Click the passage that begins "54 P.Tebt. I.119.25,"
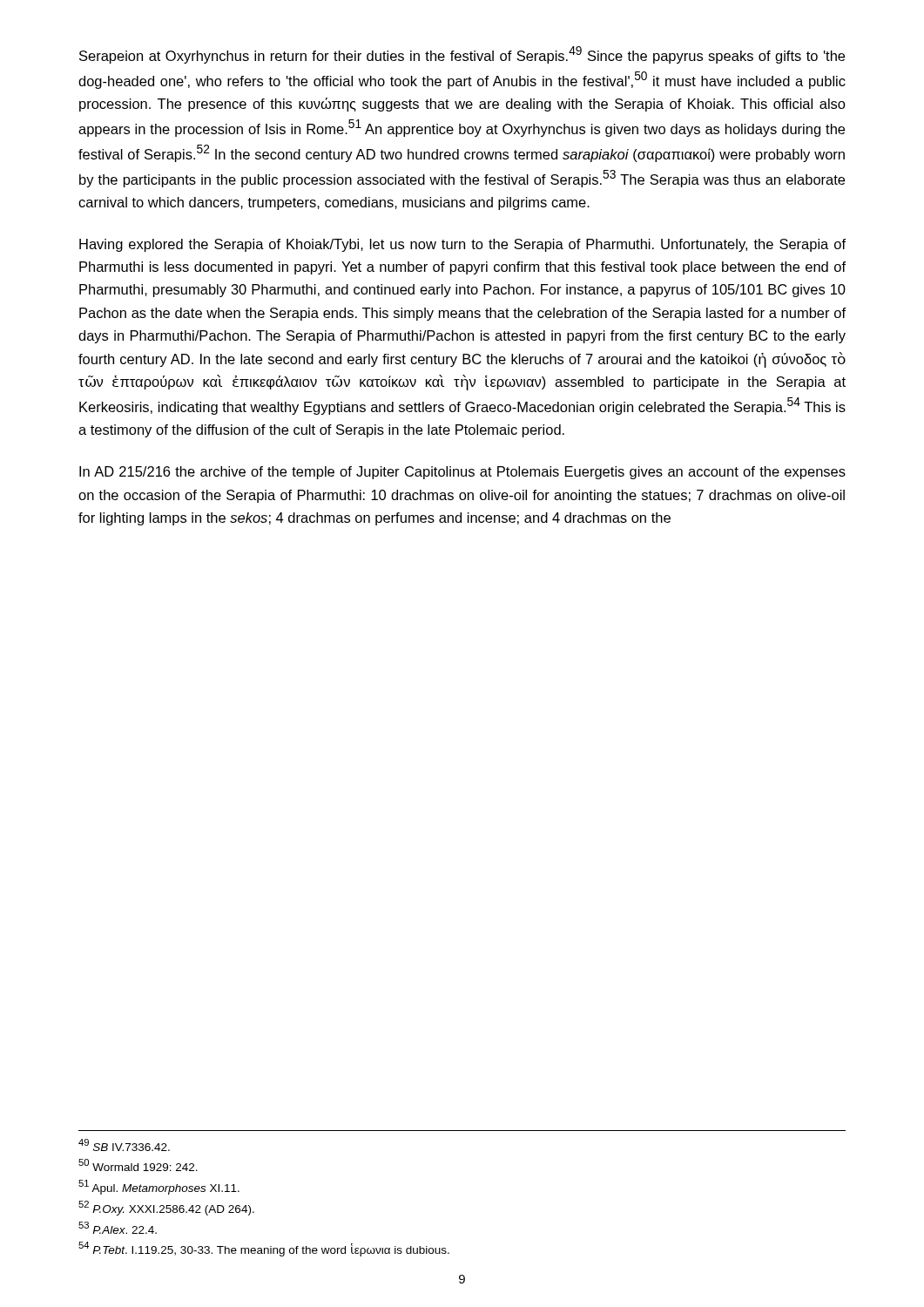 (x=264, y=1248)
